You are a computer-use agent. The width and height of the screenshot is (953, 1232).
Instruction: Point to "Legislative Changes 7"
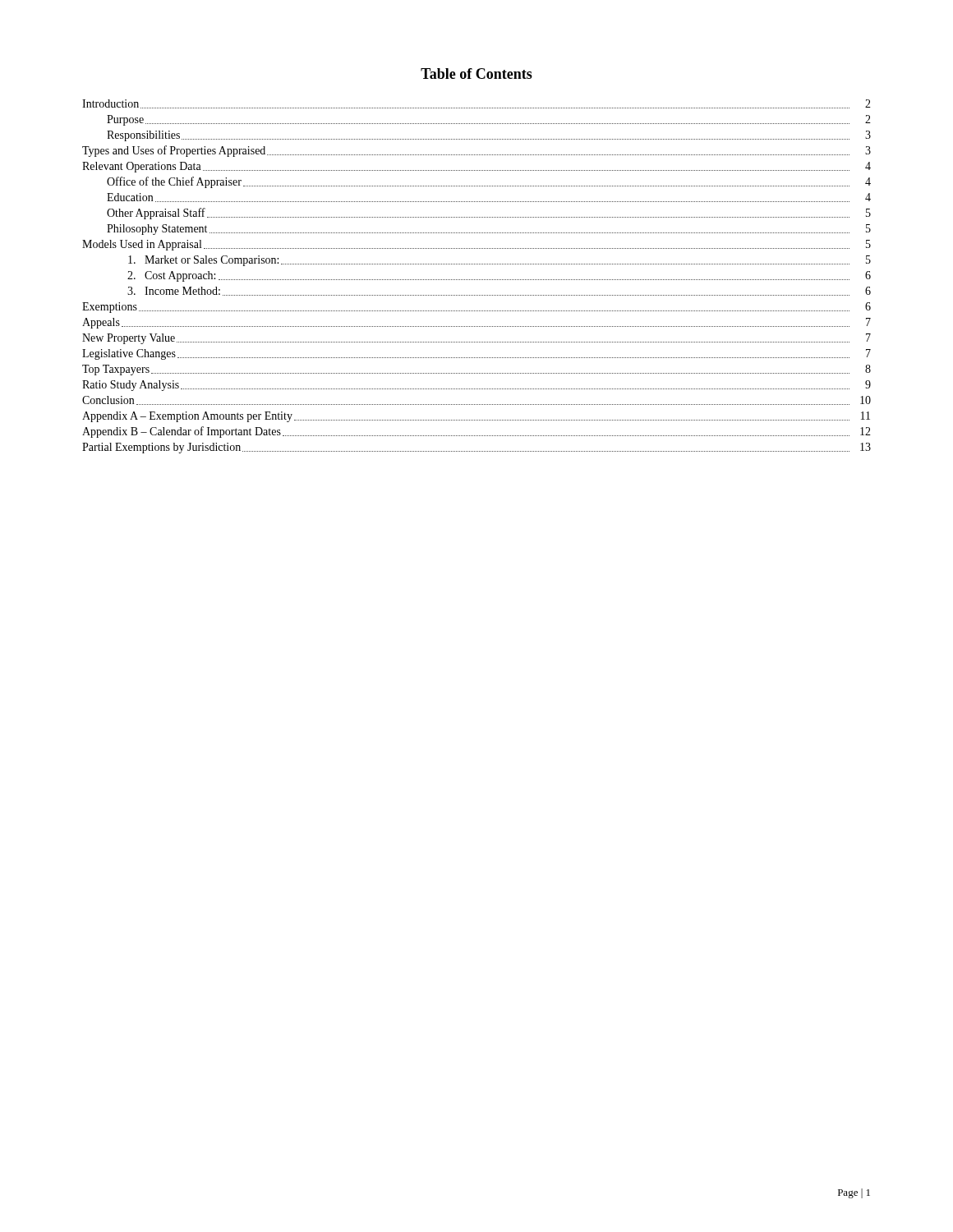coord(476,354)
